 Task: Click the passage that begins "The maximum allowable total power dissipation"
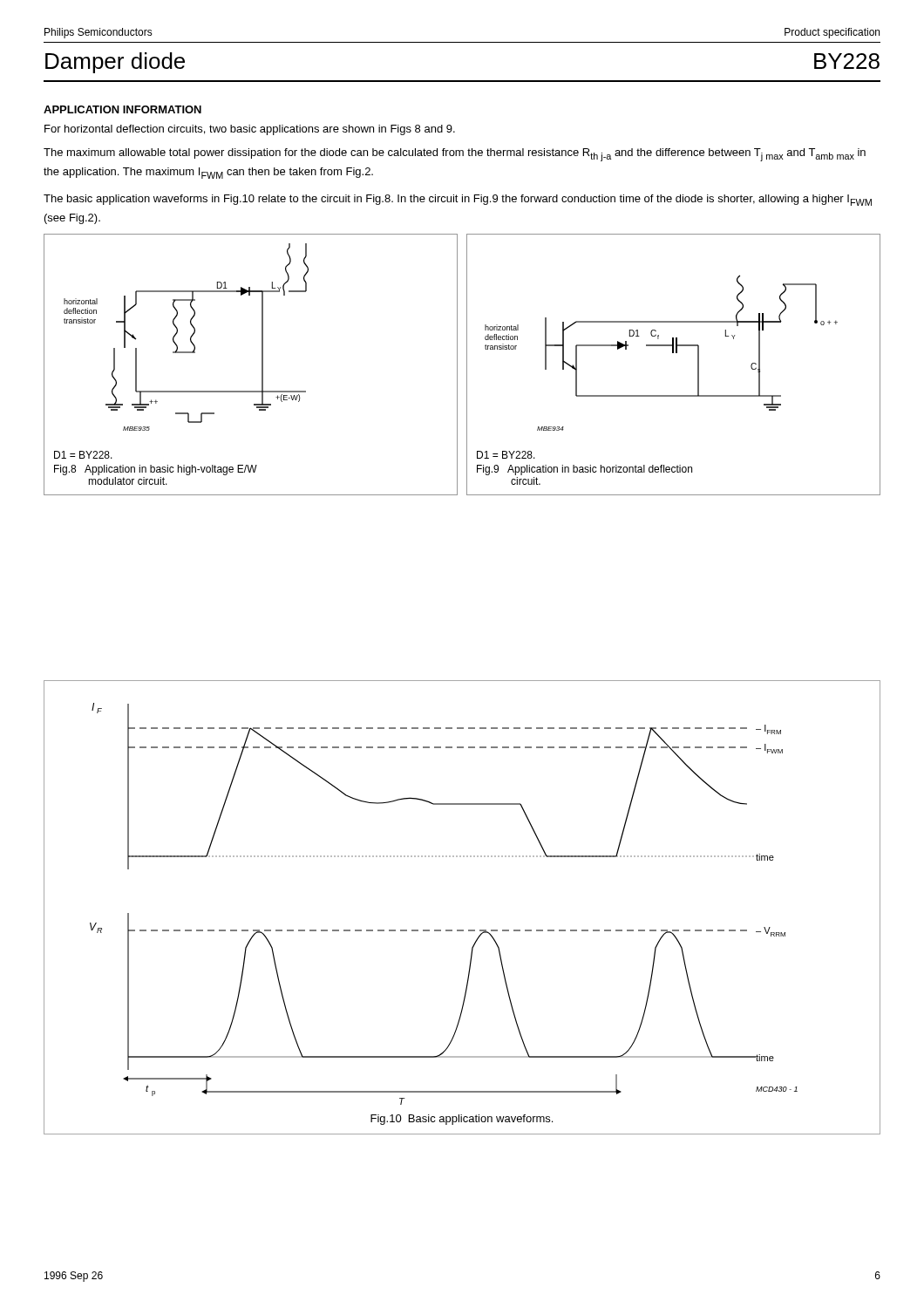[455, 163]
